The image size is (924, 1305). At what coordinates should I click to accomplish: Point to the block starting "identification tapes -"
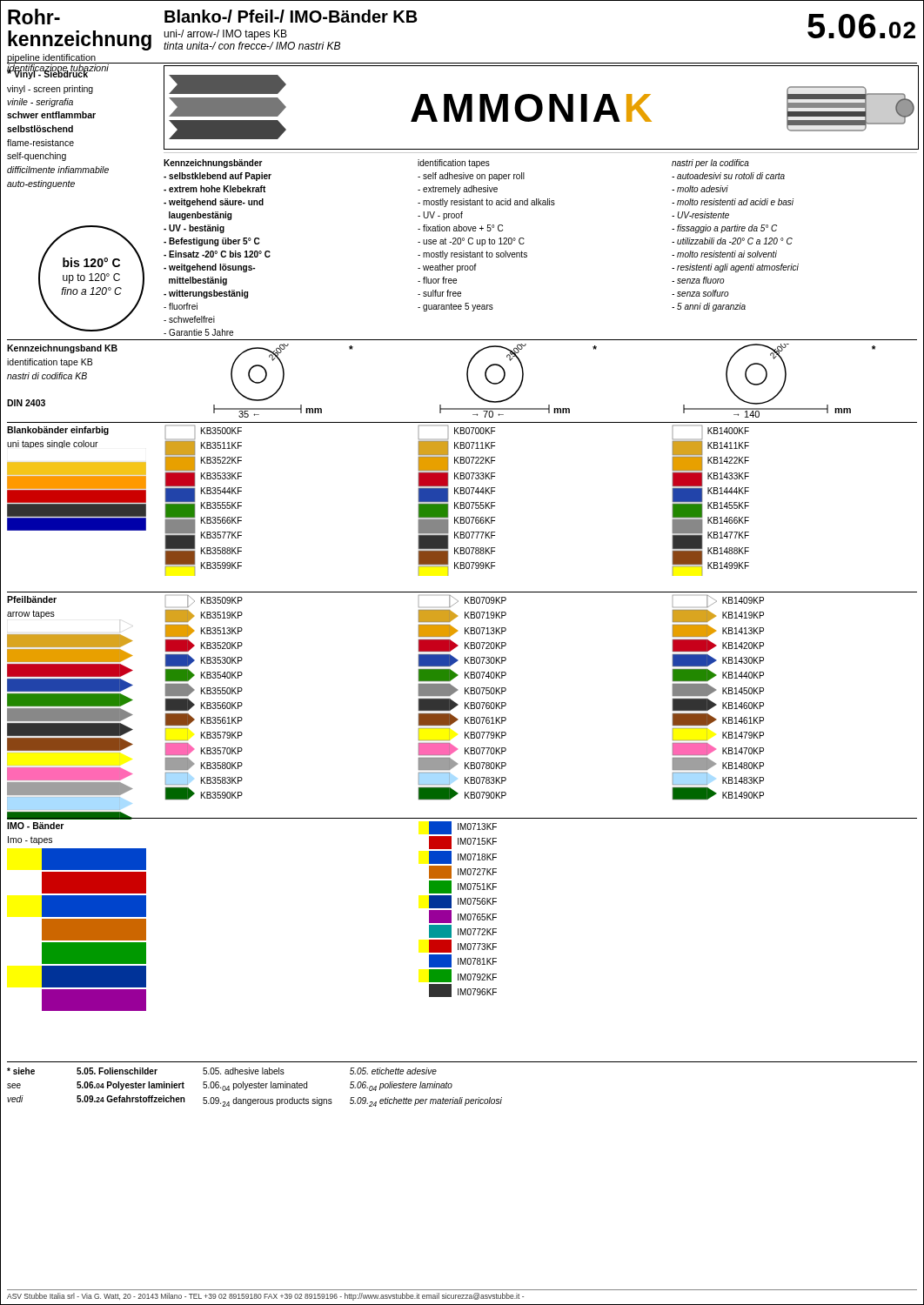(x=486, y=235)
